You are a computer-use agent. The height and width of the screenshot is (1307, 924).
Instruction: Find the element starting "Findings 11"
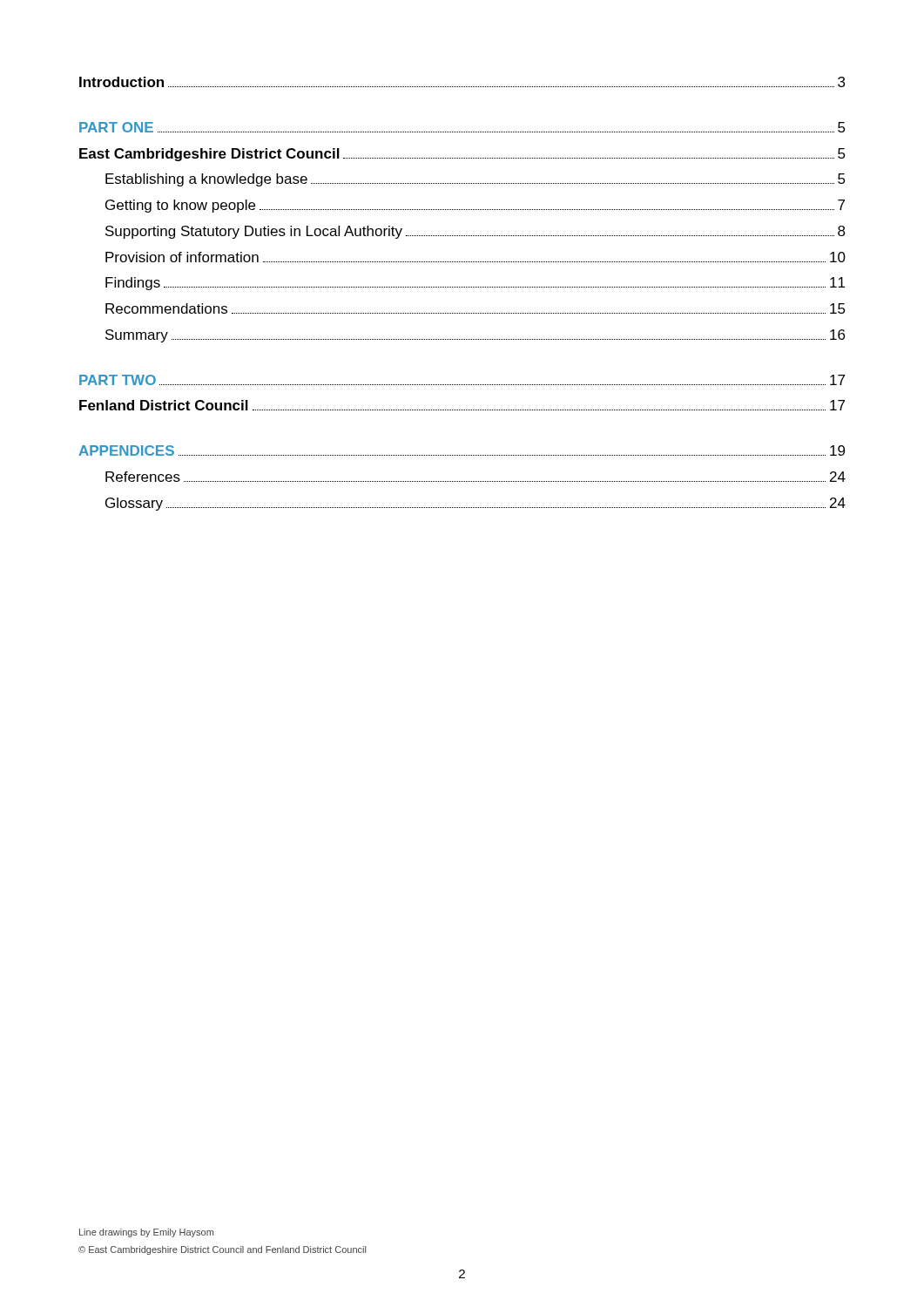click(x=462, y=283)
